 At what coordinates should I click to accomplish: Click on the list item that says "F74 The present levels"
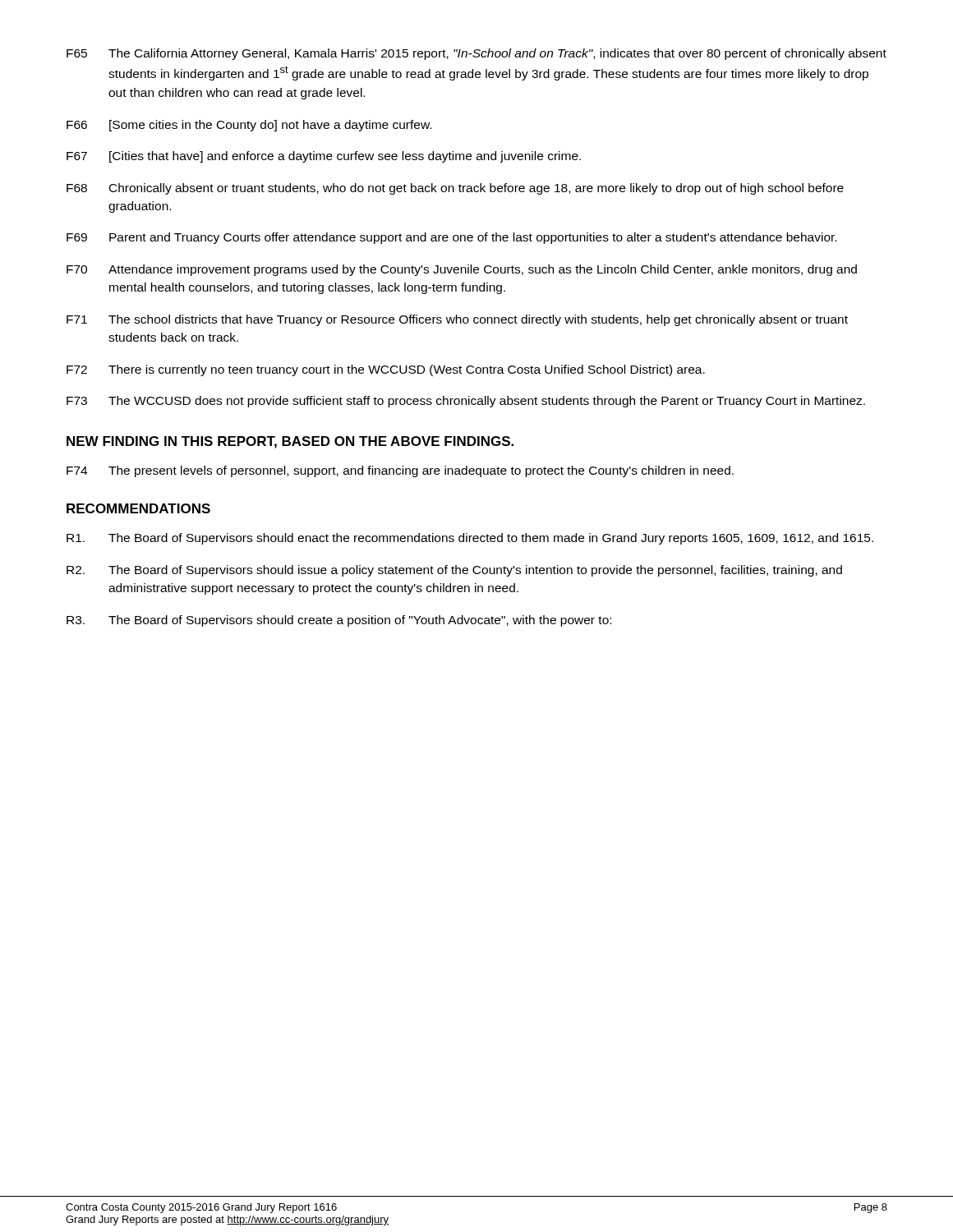pyautogui.click(x=476, y=471)
